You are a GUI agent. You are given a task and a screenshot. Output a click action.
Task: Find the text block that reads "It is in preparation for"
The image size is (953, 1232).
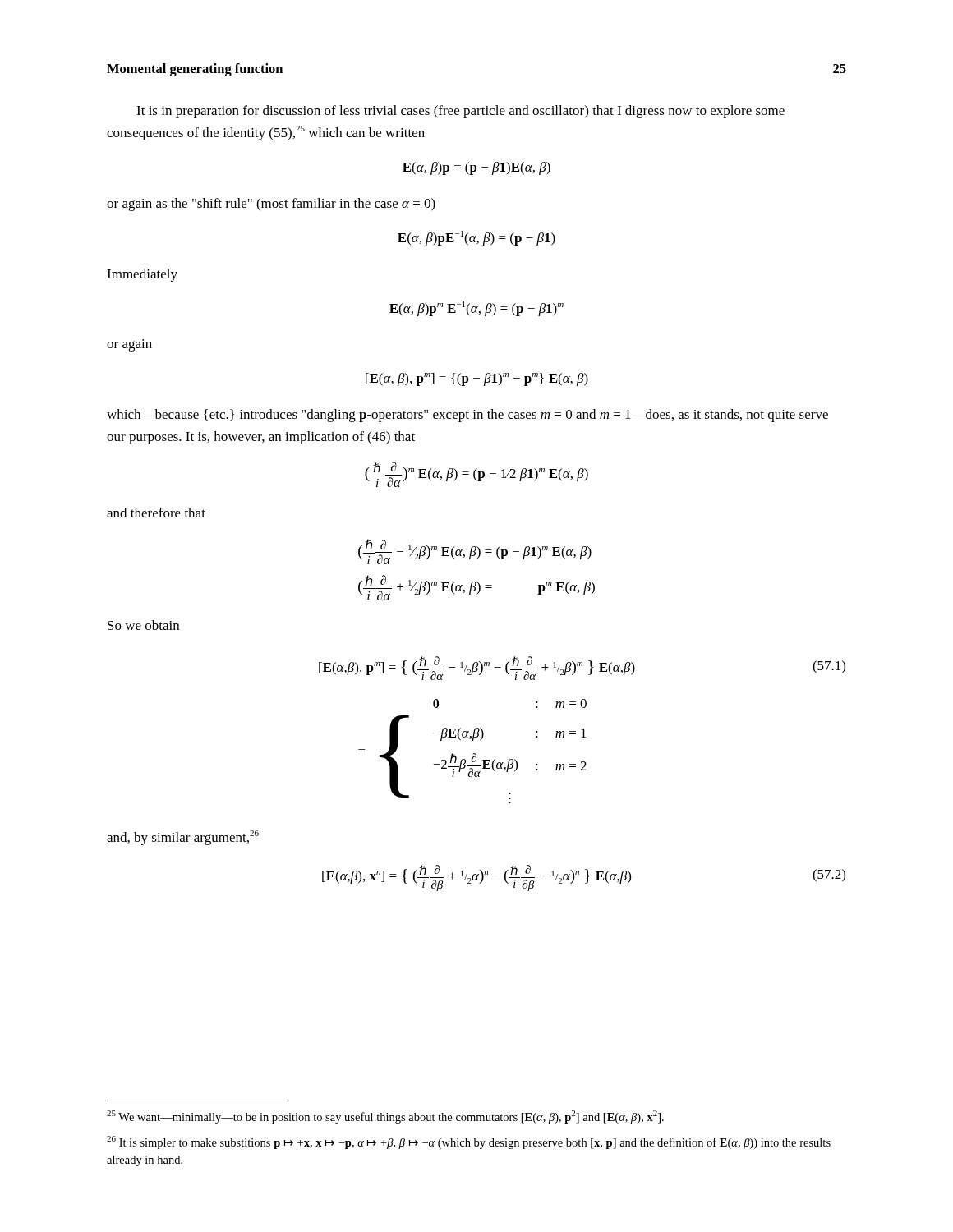446,121
